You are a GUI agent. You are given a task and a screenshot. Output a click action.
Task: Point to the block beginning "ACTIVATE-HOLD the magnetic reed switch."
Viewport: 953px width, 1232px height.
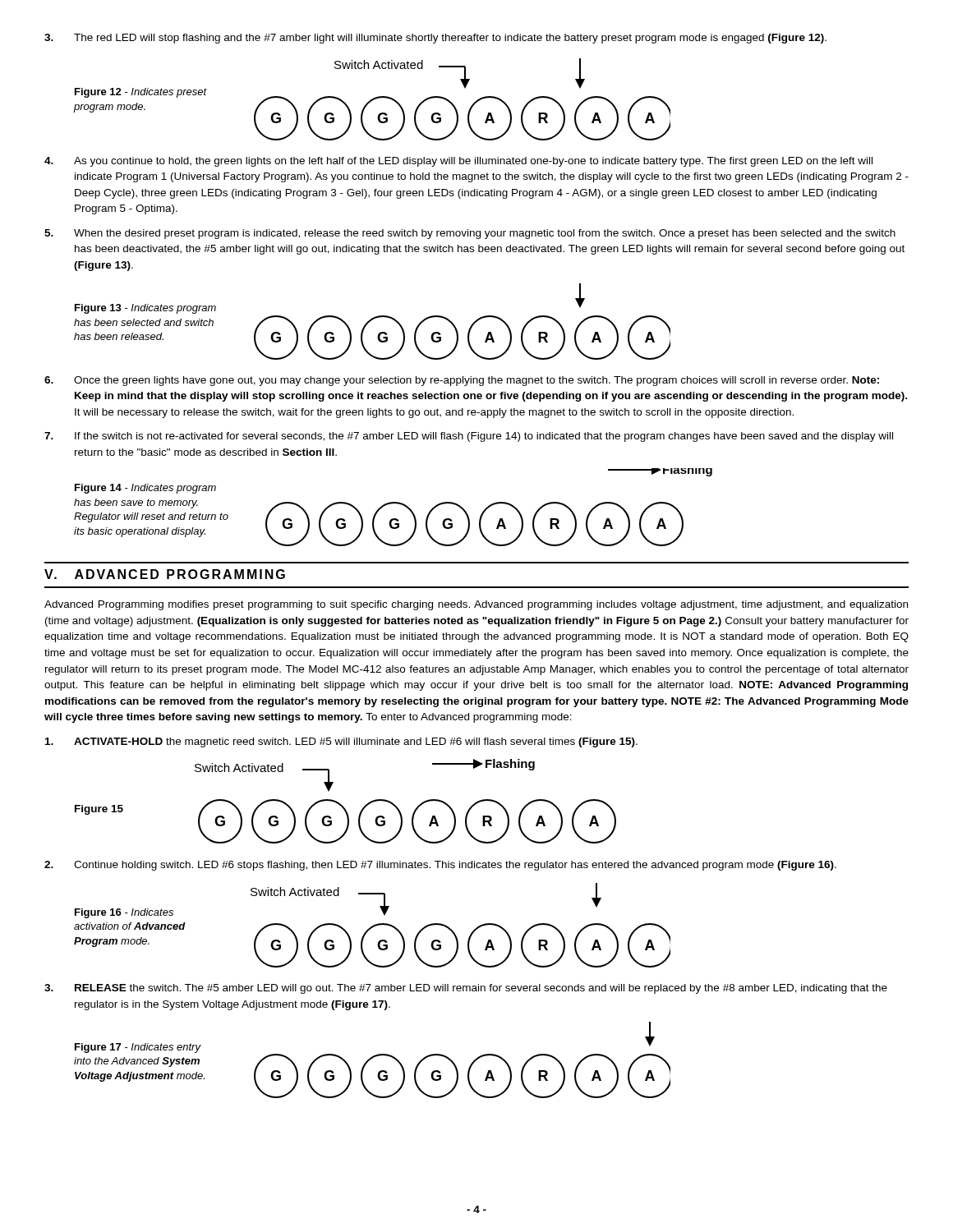(476, 741)
